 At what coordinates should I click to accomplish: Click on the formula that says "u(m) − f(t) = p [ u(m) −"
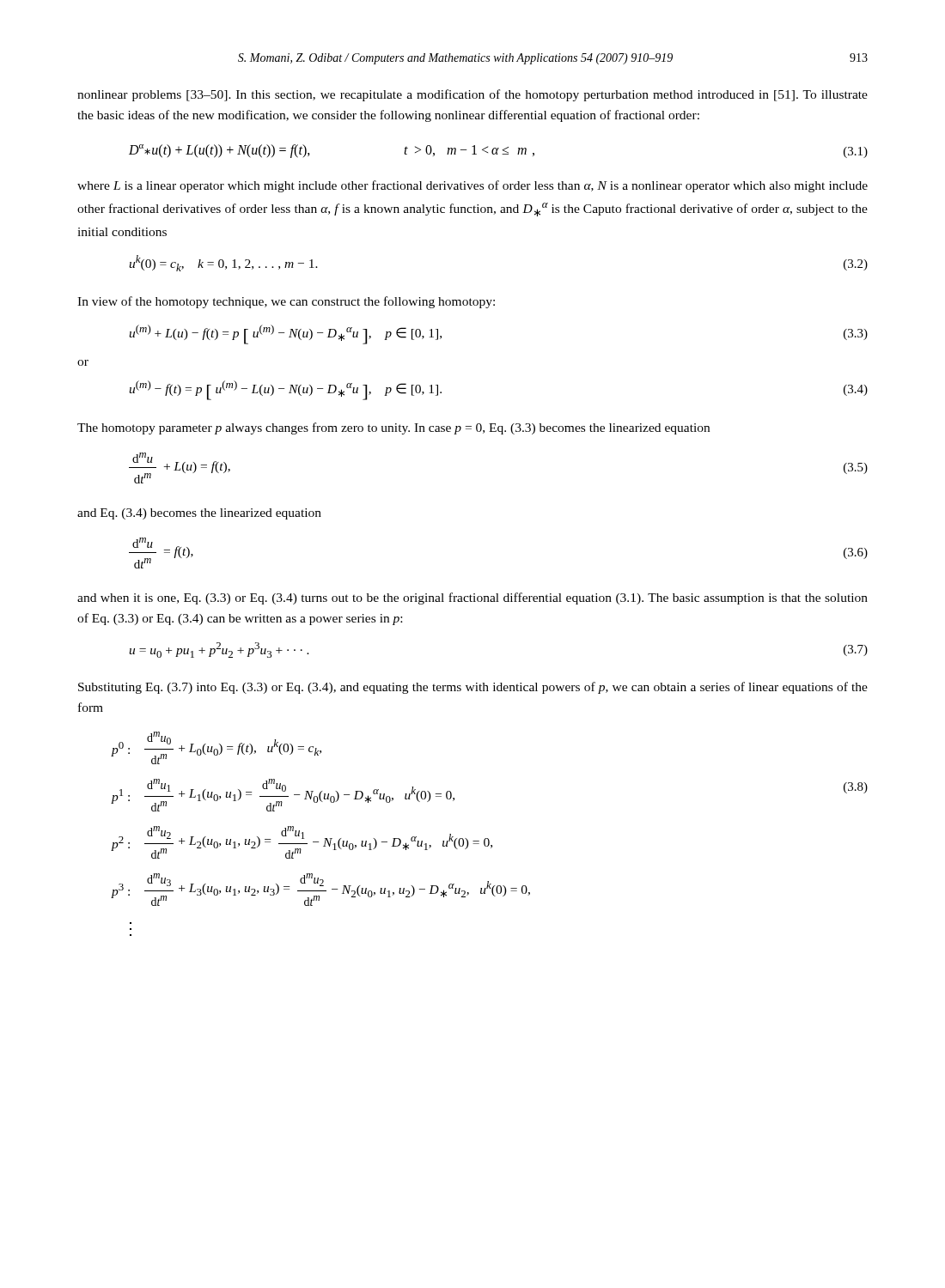coord(295,390)
